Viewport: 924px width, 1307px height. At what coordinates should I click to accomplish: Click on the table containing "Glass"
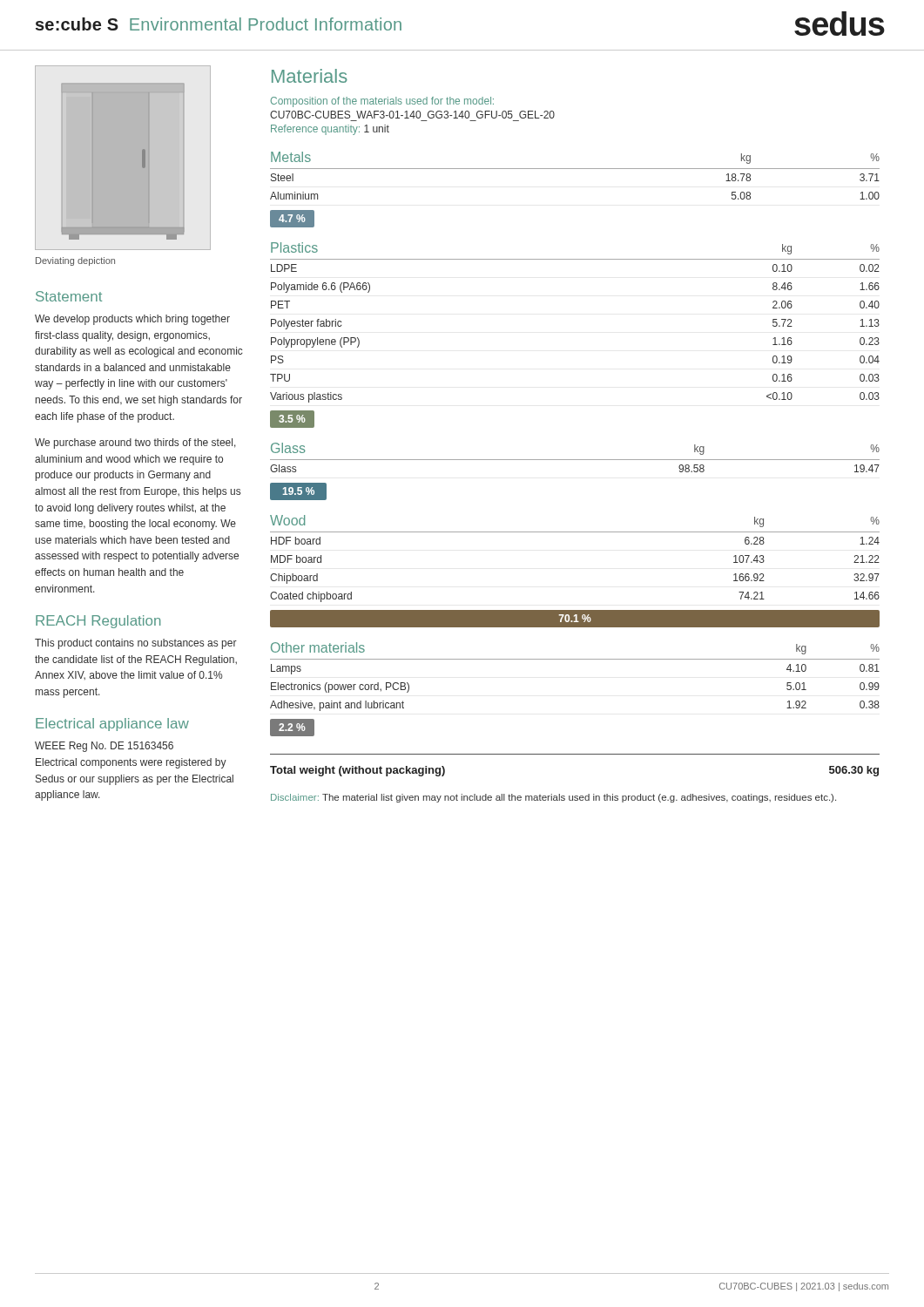click(575, 458)
